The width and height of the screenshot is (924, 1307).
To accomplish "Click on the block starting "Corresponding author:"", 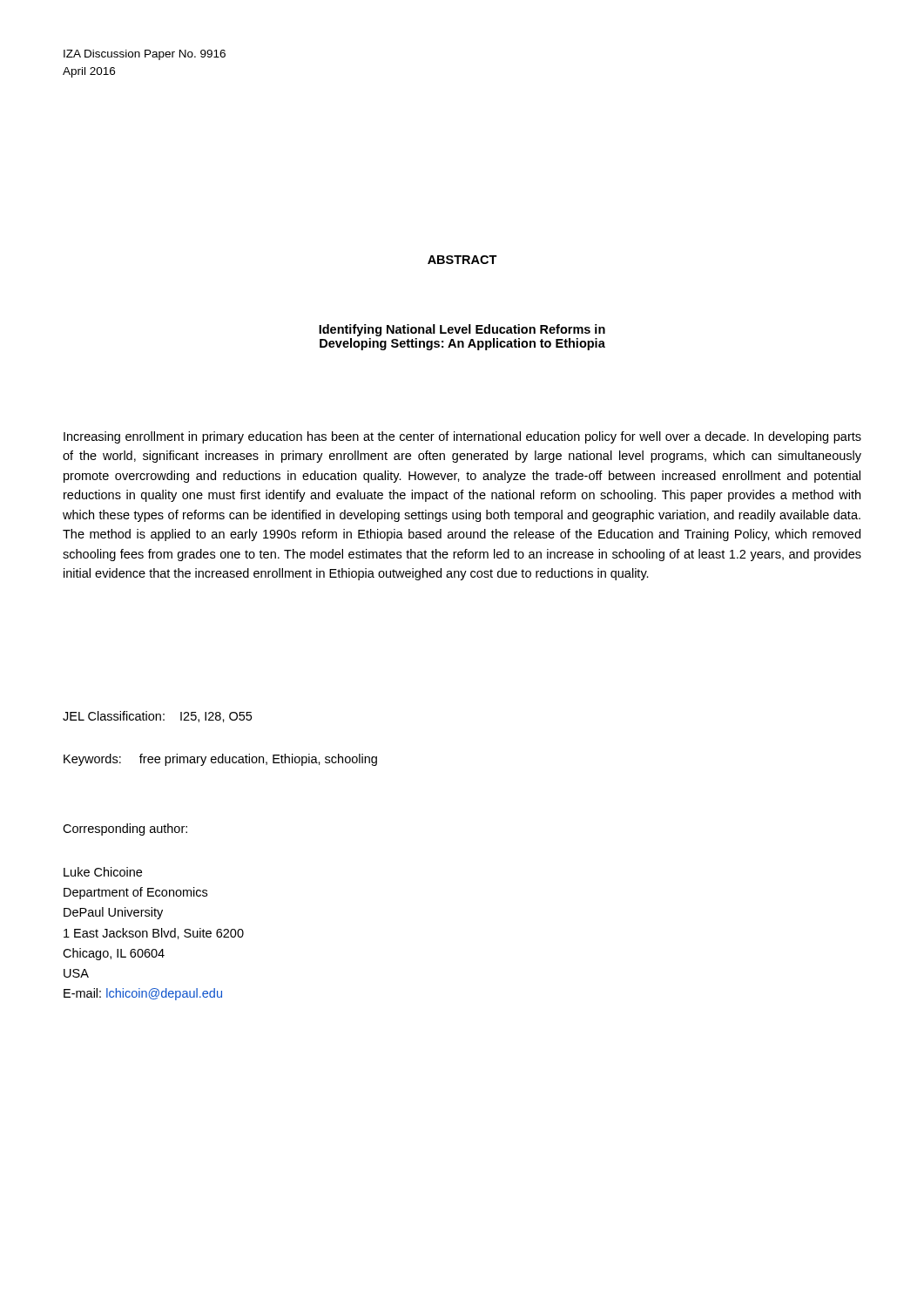I will 126,829.
